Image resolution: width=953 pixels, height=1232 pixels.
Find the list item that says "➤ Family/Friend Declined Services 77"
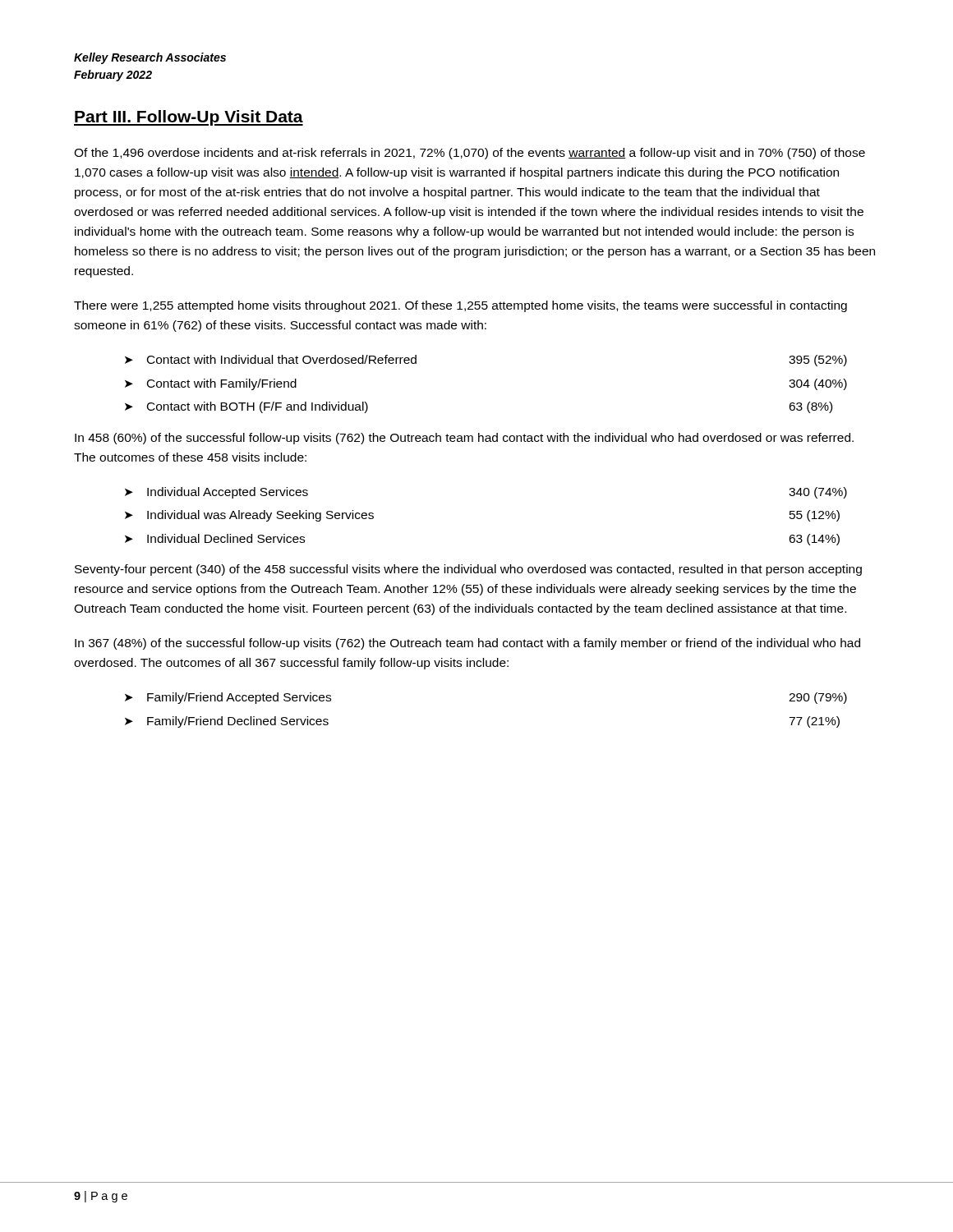pyautogui.click(x=243, y=722)
